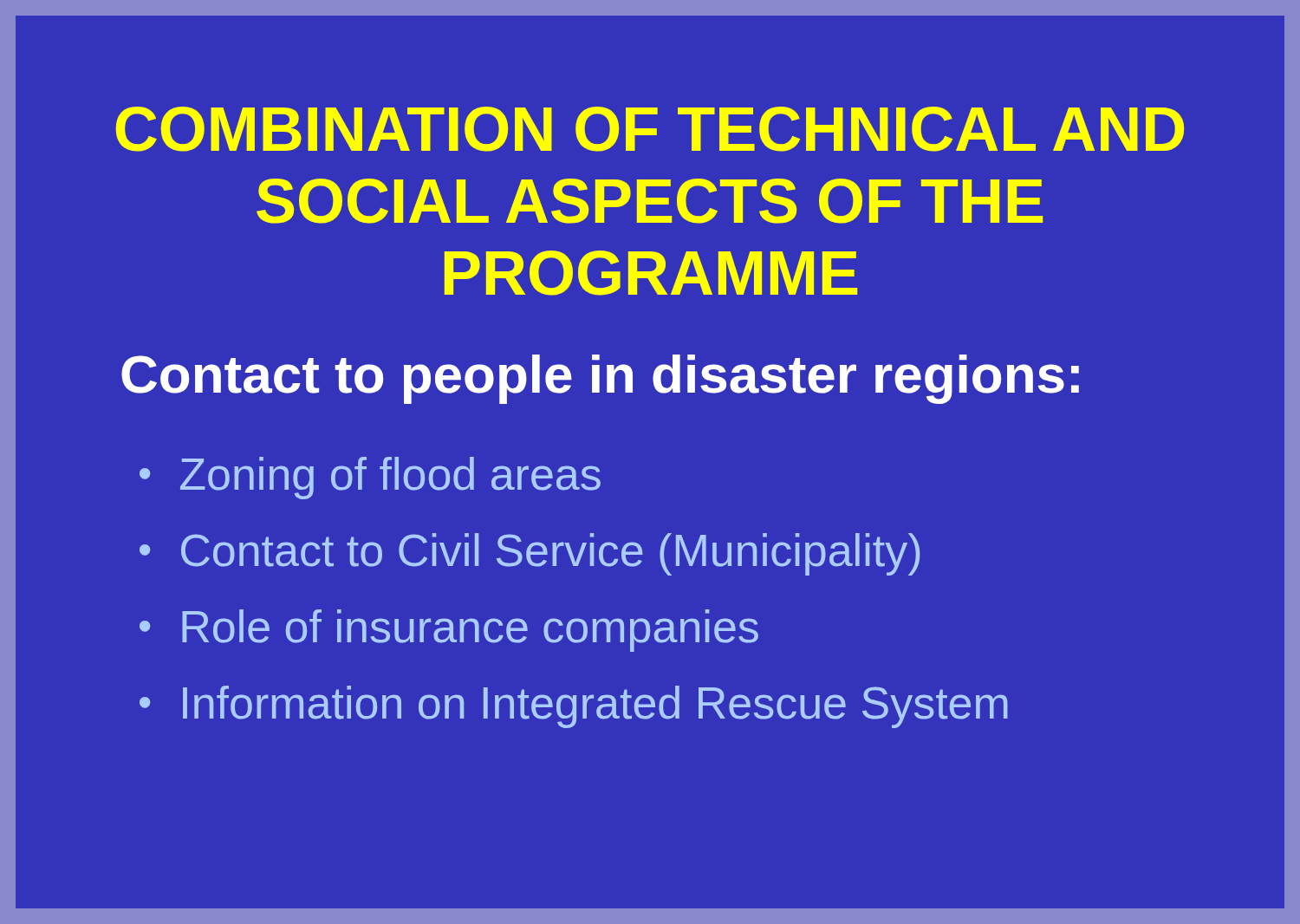Viewport: 1300px width, 924px height.
Task: Locate the text "COMBINATION OF TECHNICAL ANDSOCIAL ASPECTS OF THEPROGRAMME"
Action: pos(650,201)
